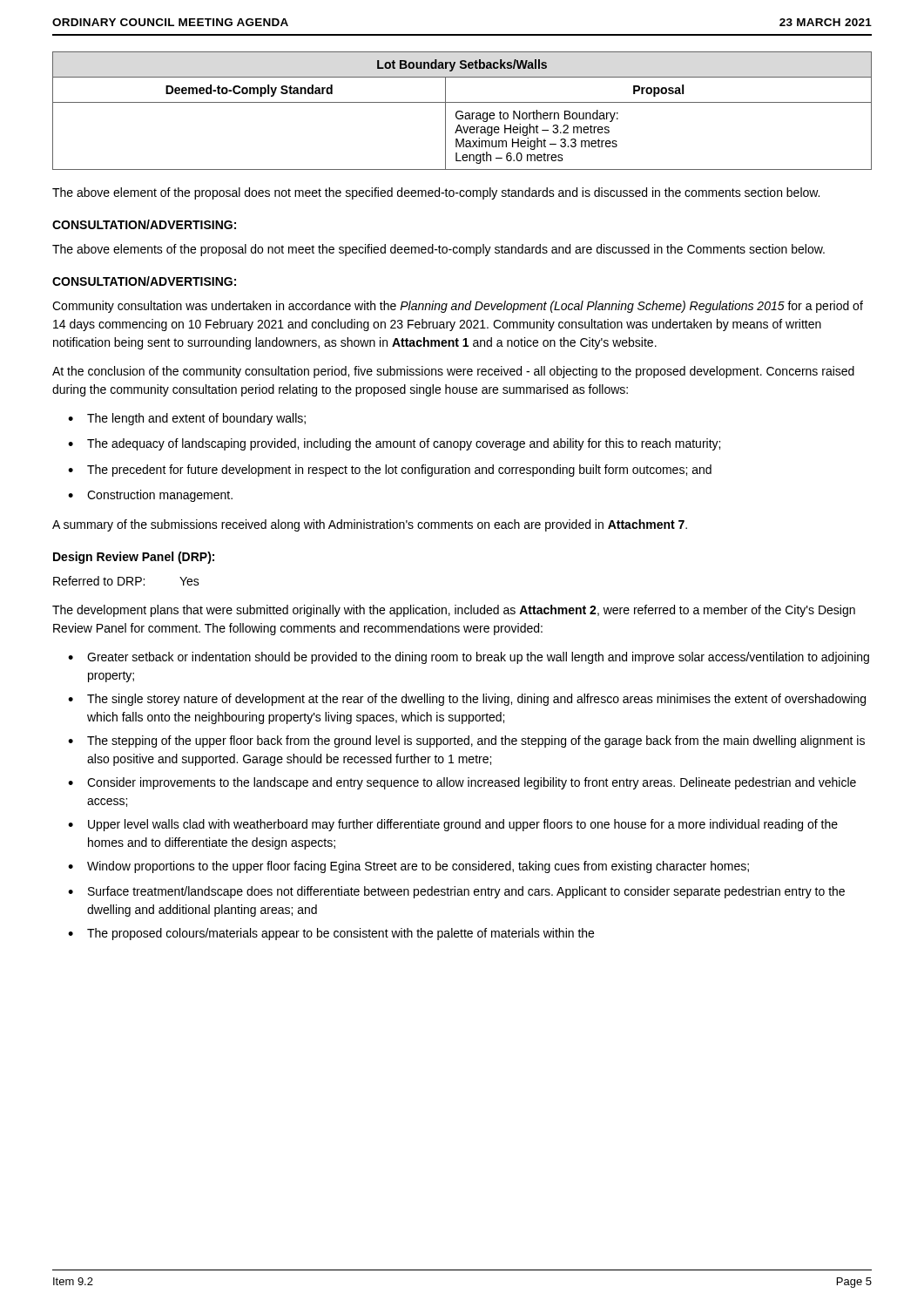Screen dimensions: 1307x924
Task: Click on the table containing "Lot Boundary Setbacks/Walls"
Action: (462, 111)
